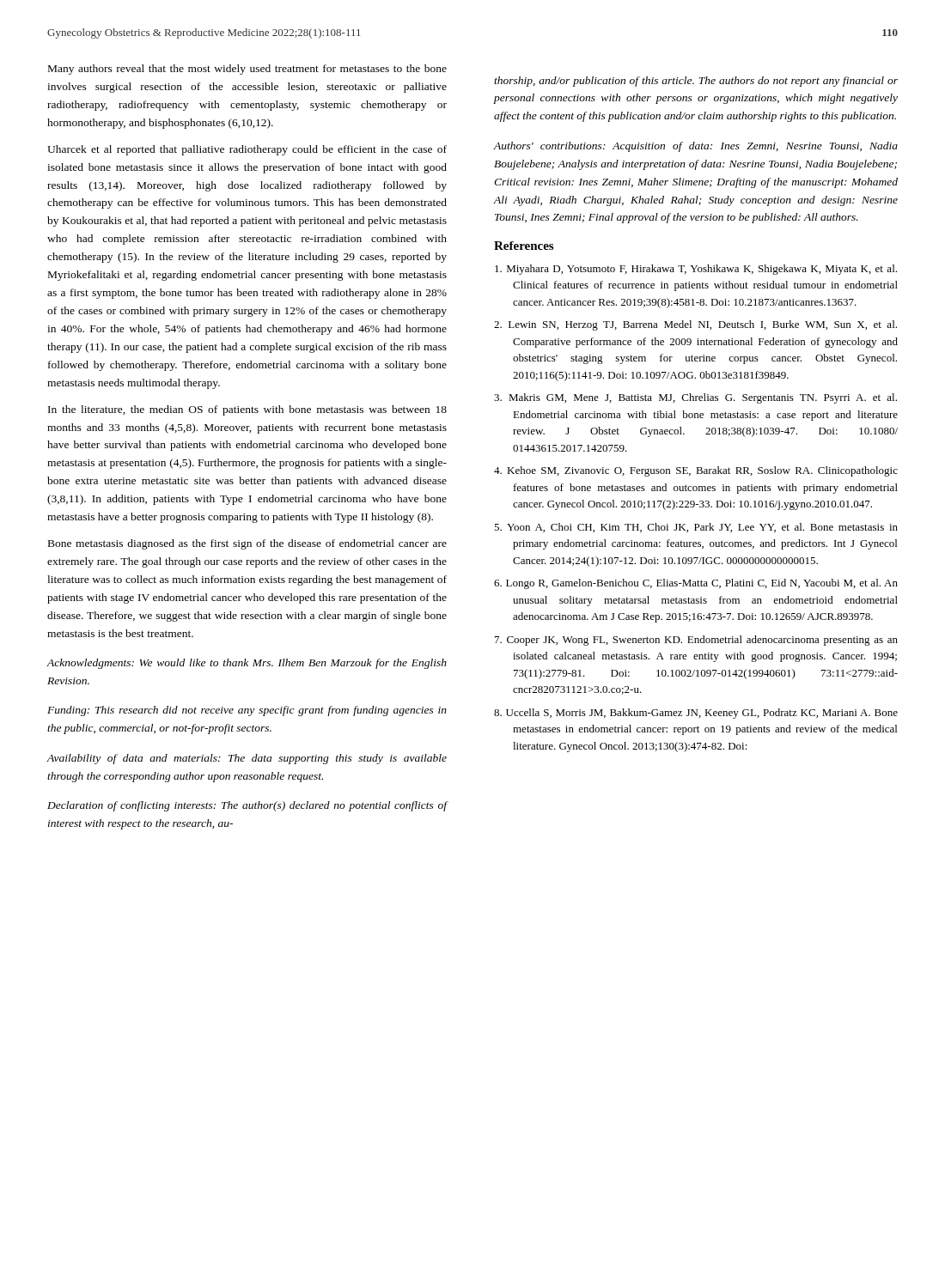
Task: Navigate to the element starting "7. Cooper JK,"
Action: 696,664
